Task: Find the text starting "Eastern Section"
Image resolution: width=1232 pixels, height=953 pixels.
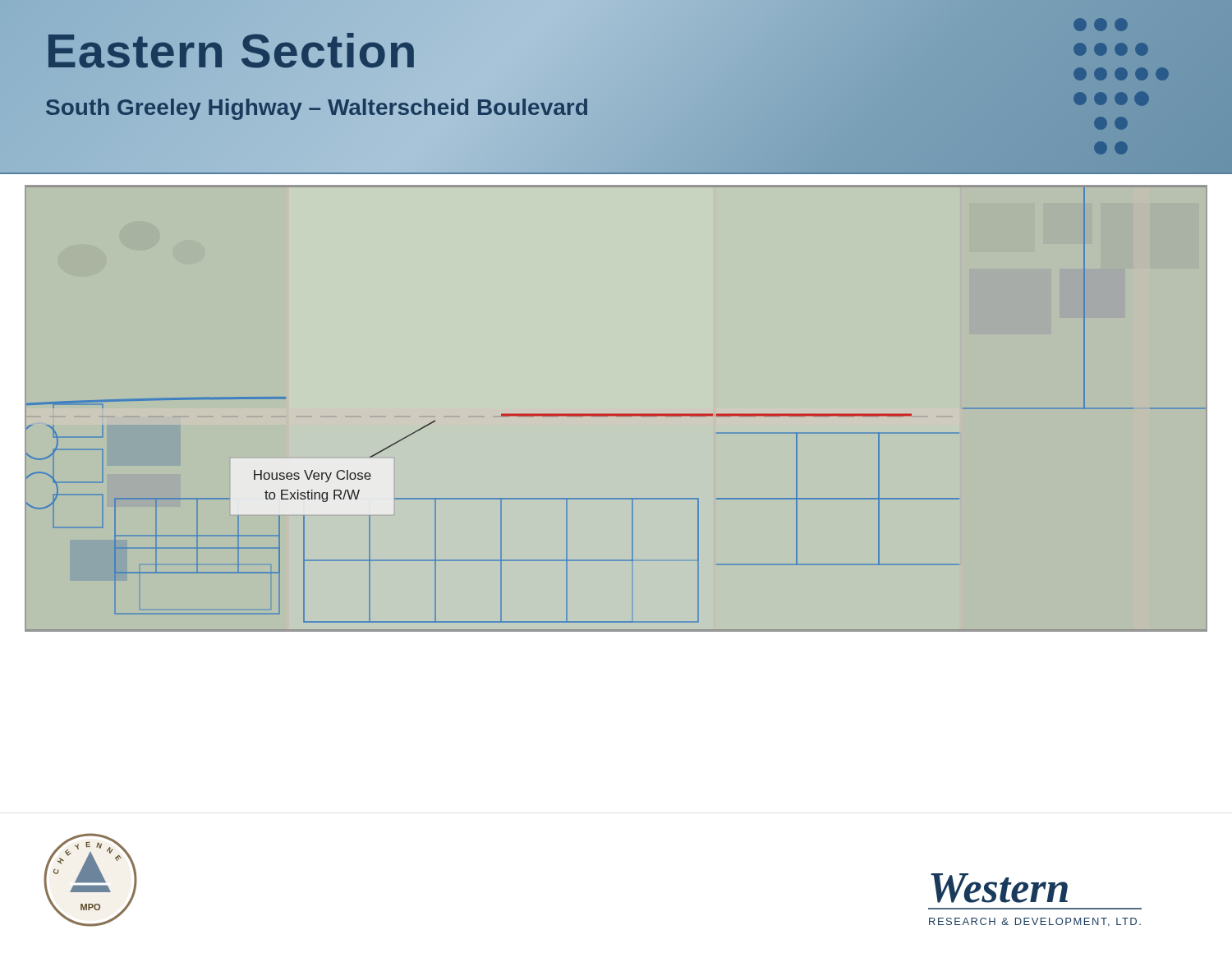Action: click(x=231, y=51)
